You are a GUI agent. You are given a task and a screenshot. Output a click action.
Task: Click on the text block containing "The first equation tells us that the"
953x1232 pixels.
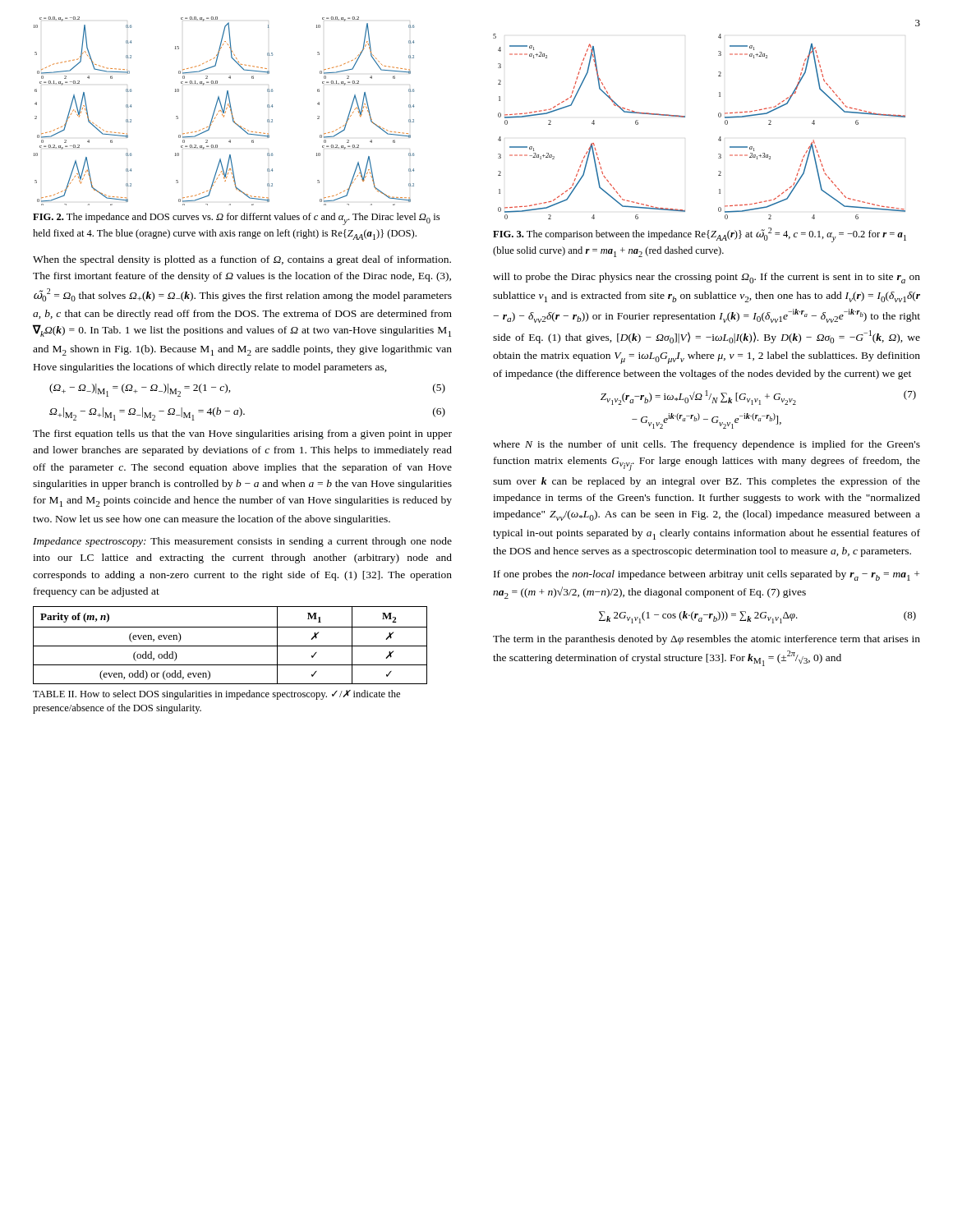pos(242,476)
